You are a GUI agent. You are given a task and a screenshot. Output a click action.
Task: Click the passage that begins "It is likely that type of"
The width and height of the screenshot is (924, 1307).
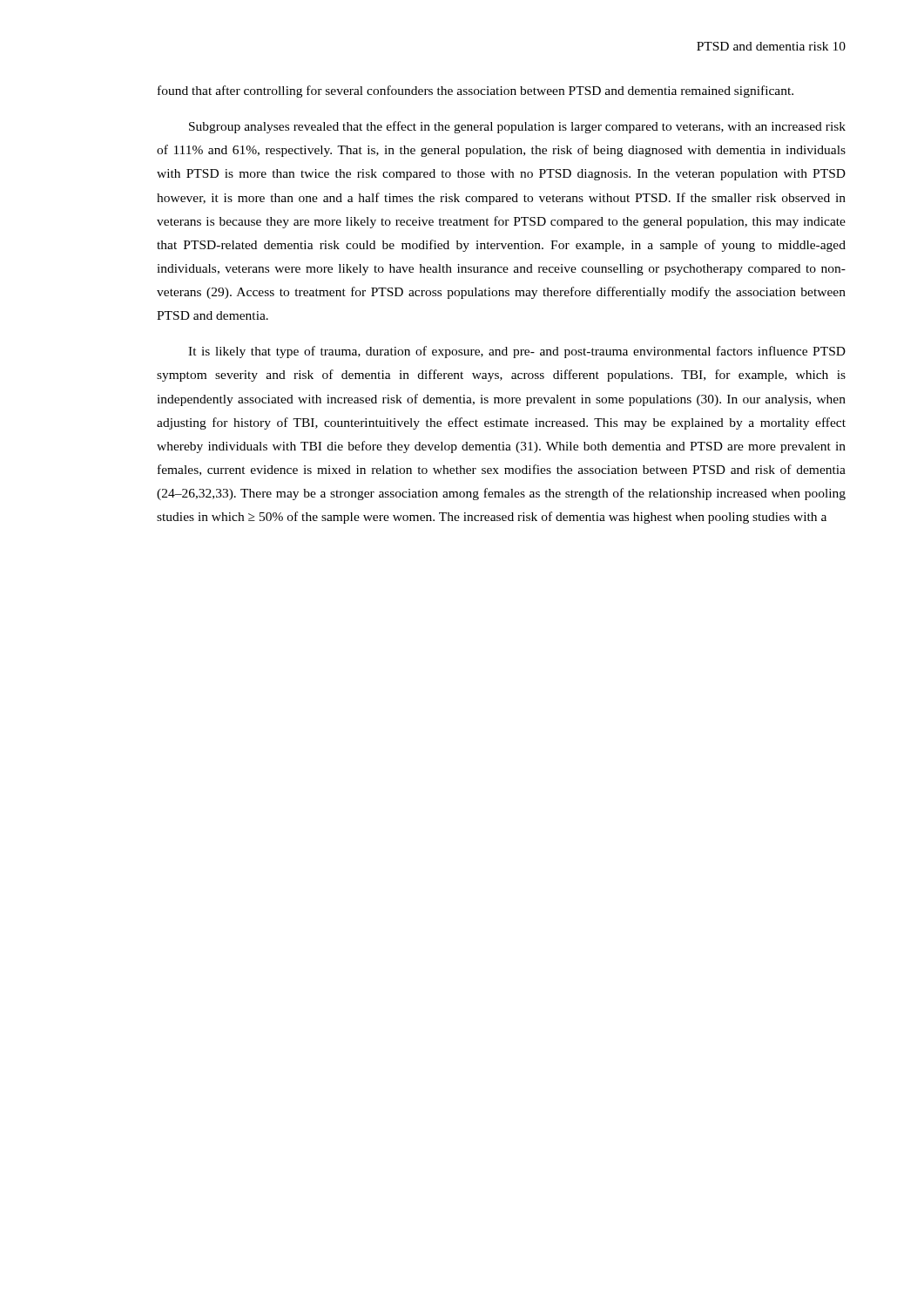501,434
